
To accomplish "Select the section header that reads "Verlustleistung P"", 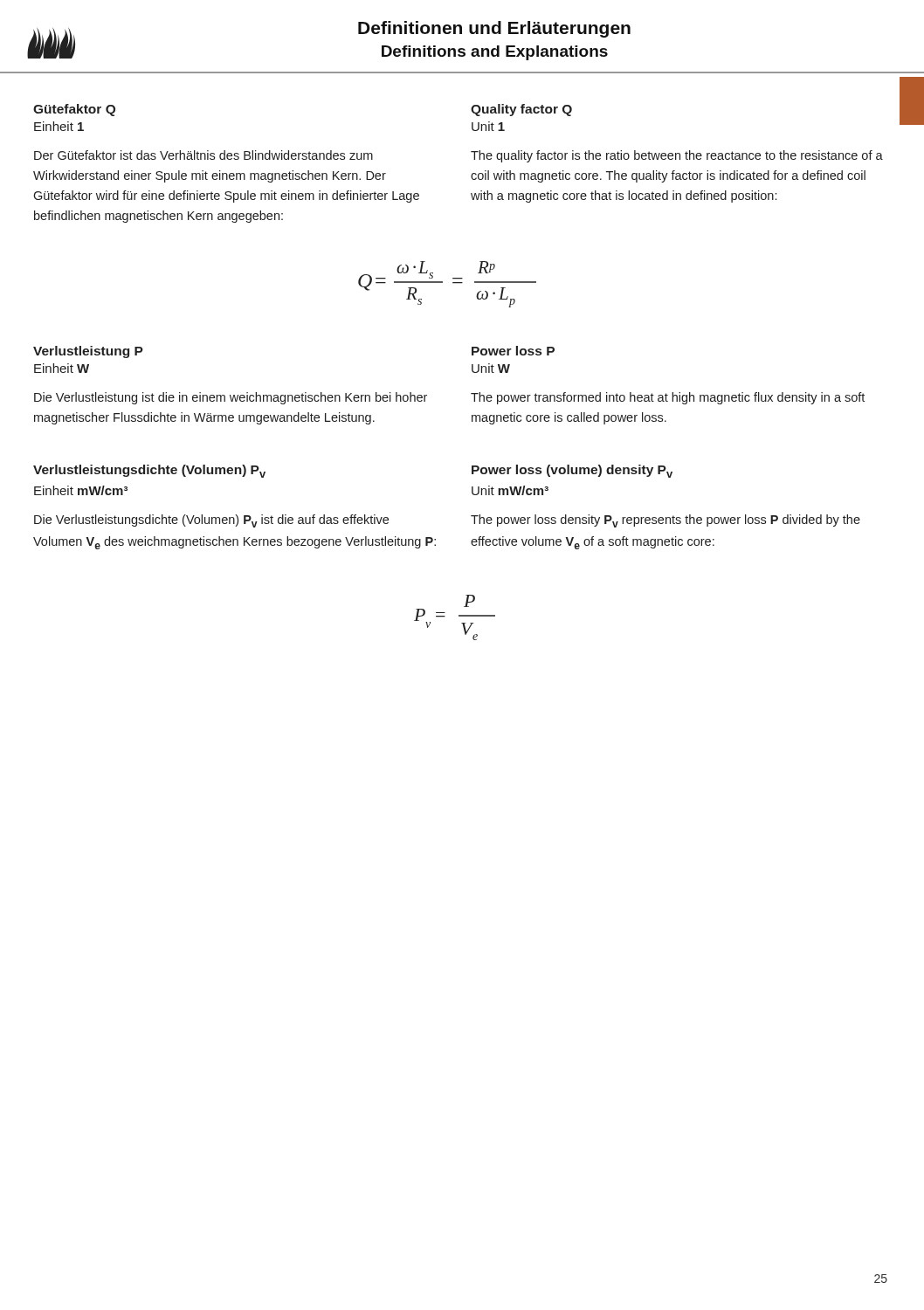I will [88, 350].
